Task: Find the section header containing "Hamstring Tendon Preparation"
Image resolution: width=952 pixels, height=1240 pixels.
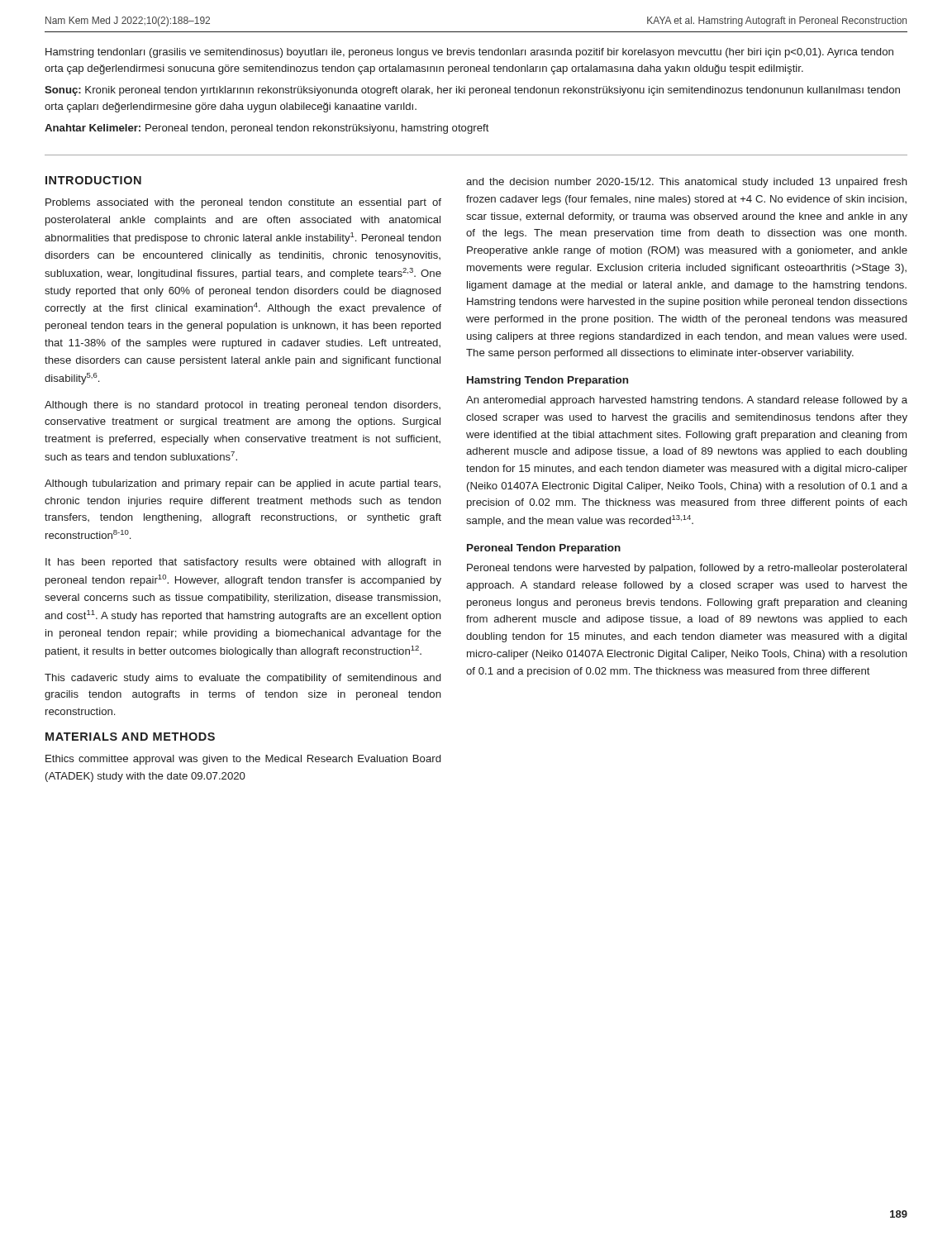Action: coord(547,380)
